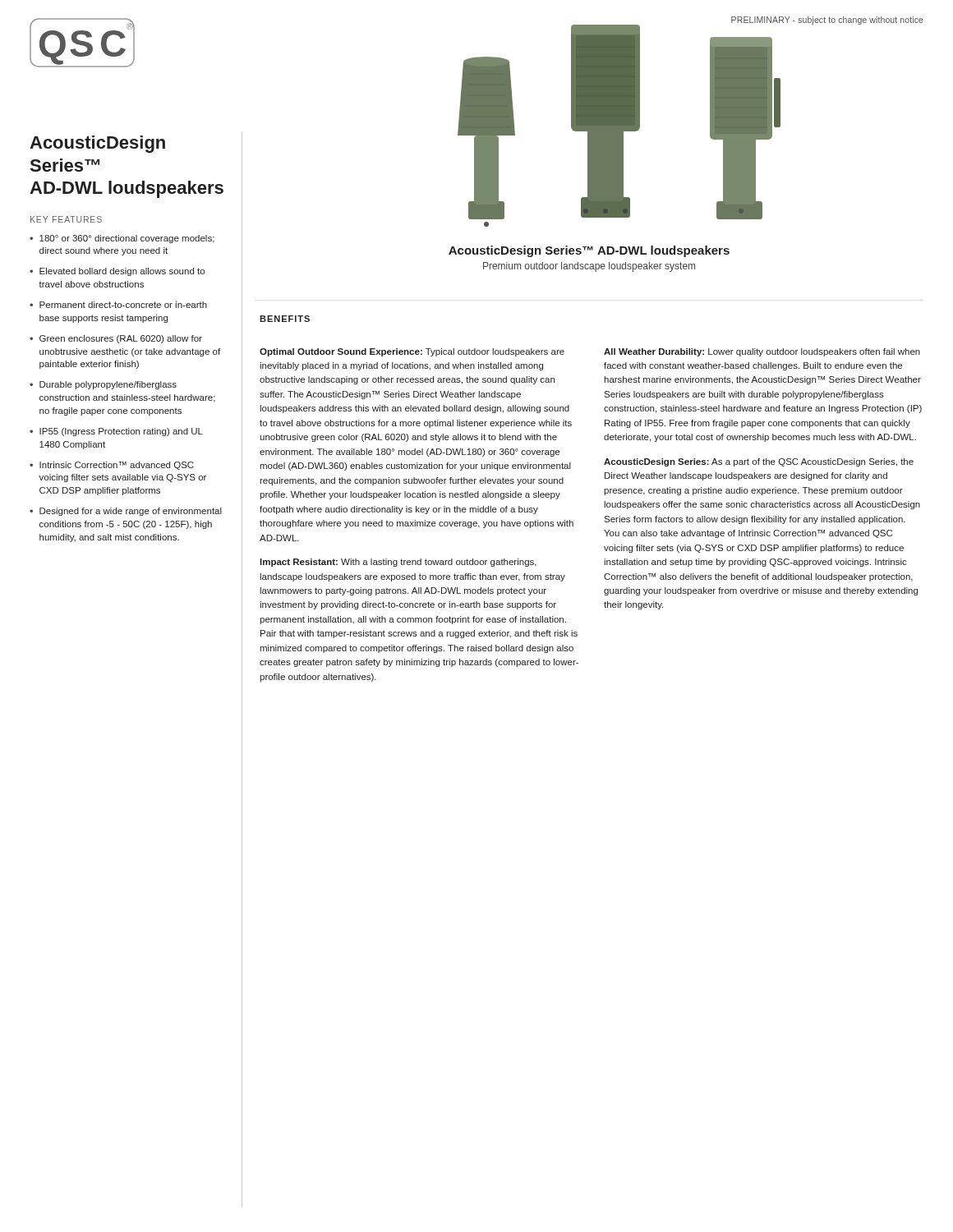This screenshot has width=953, height=1232.
Task: Select the text block that reads "Impact Resistant: With a lasting trend toward outdoor"
Action: [419, 619]
